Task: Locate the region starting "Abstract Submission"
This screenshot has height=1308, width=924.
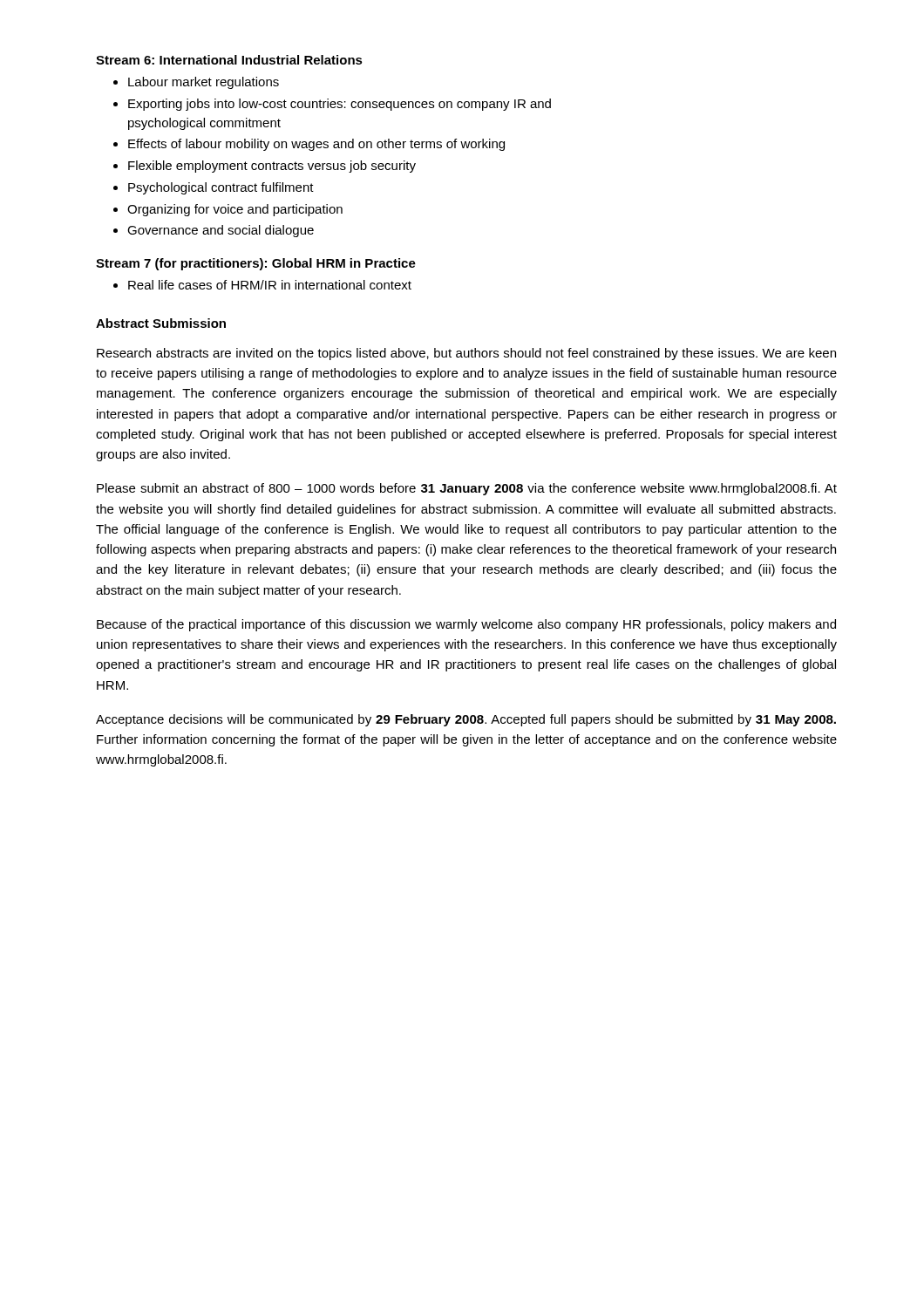Action: click(161, 323)
